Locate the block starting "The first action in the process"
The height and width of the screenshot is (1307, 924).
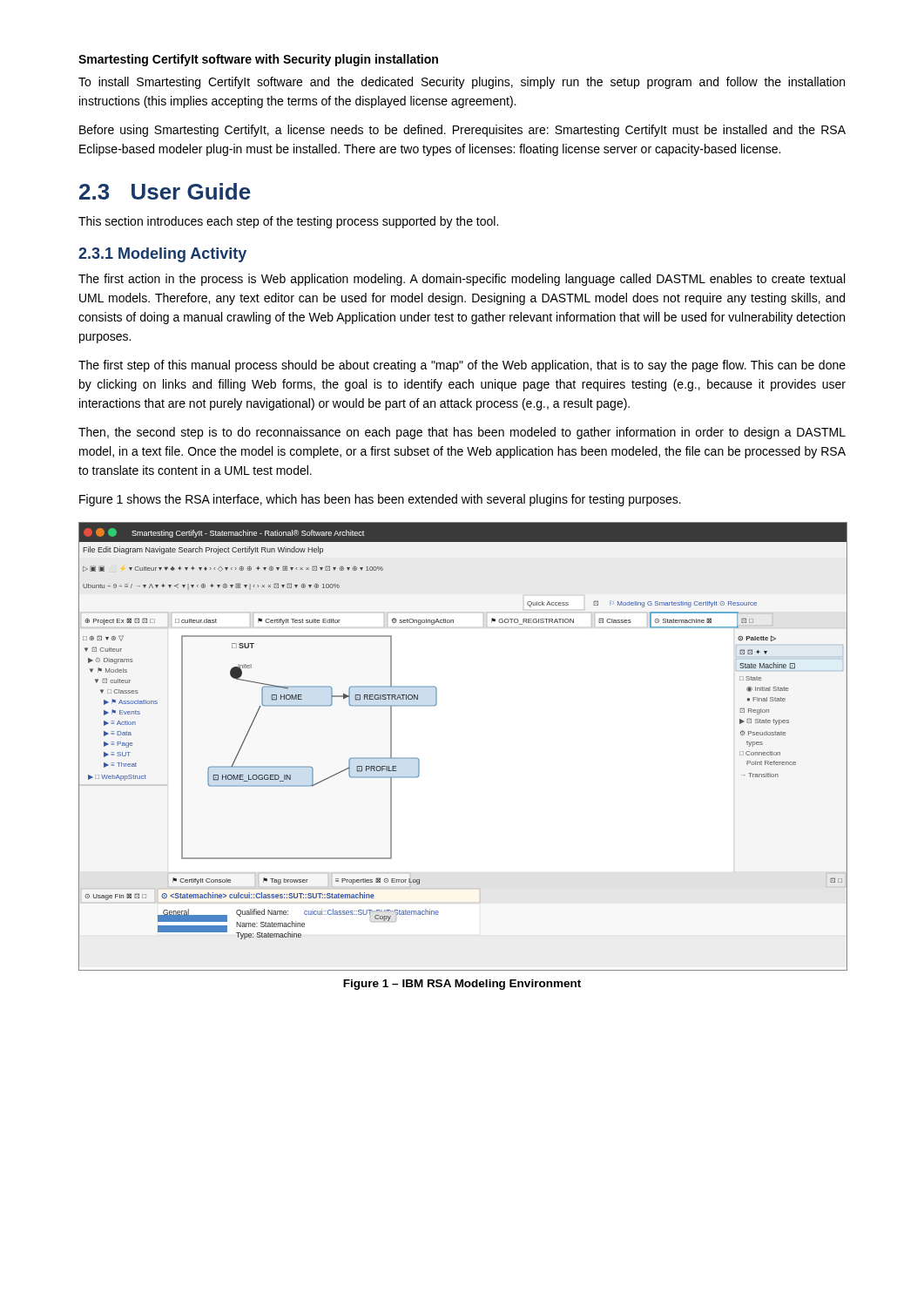(462, 308)
